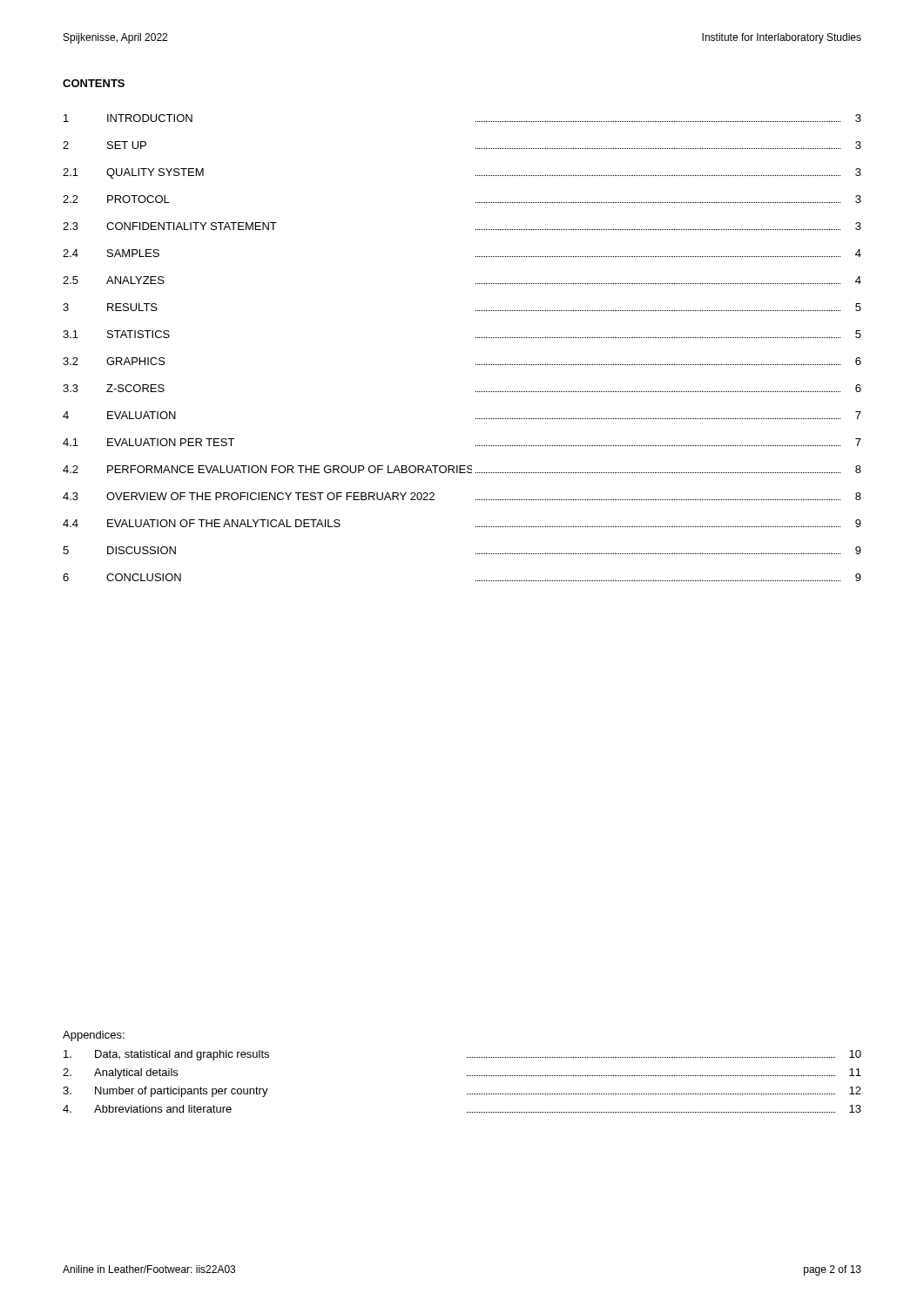Select the list item containing "6 CONCLUSION 9"
The height and width of the screenshot is (1307, 924).
[x=66, y=576]
